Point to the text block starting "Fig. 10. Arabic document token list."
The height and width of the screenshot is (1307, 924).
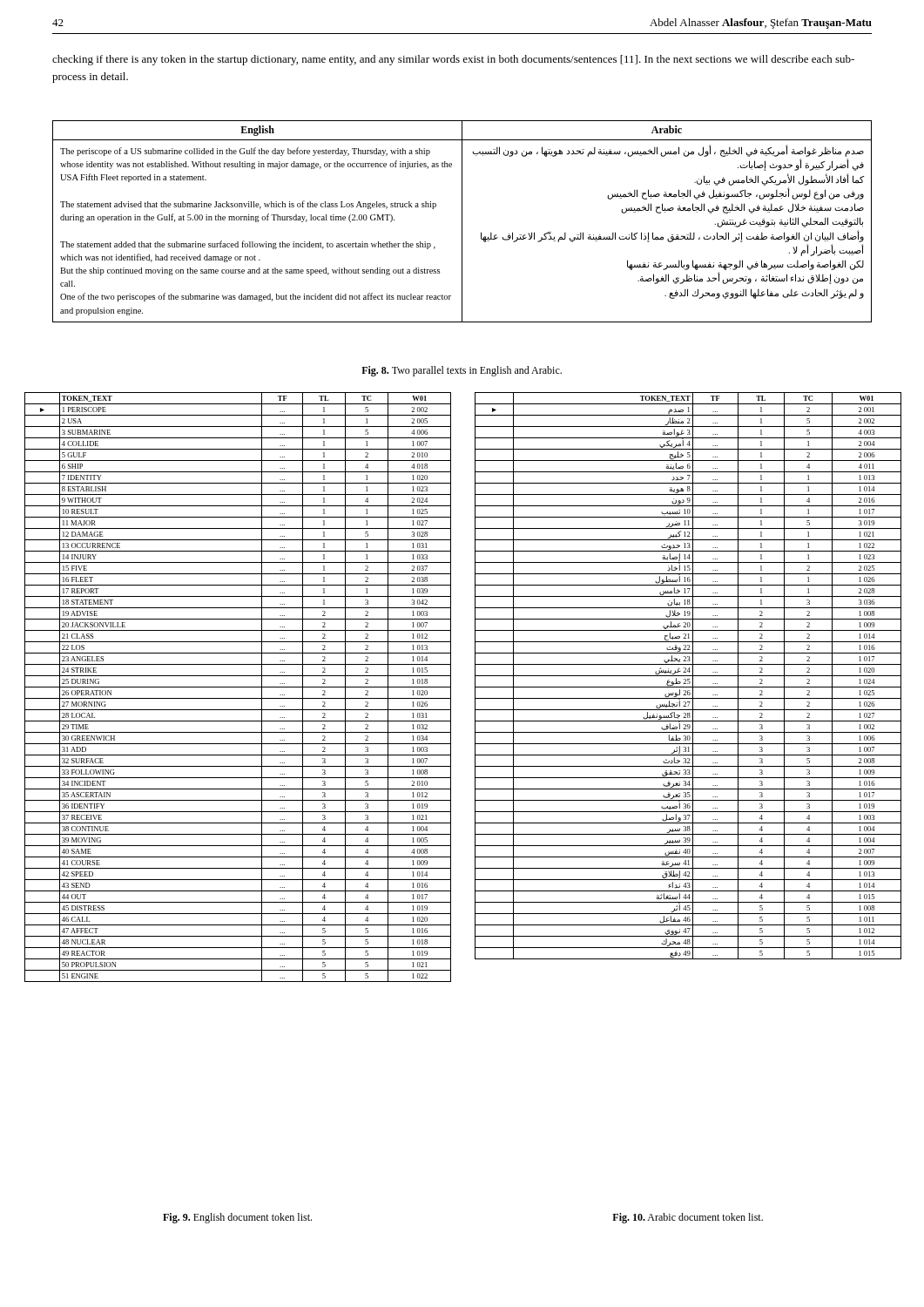pyautogui.click(x=688, y=1217)
